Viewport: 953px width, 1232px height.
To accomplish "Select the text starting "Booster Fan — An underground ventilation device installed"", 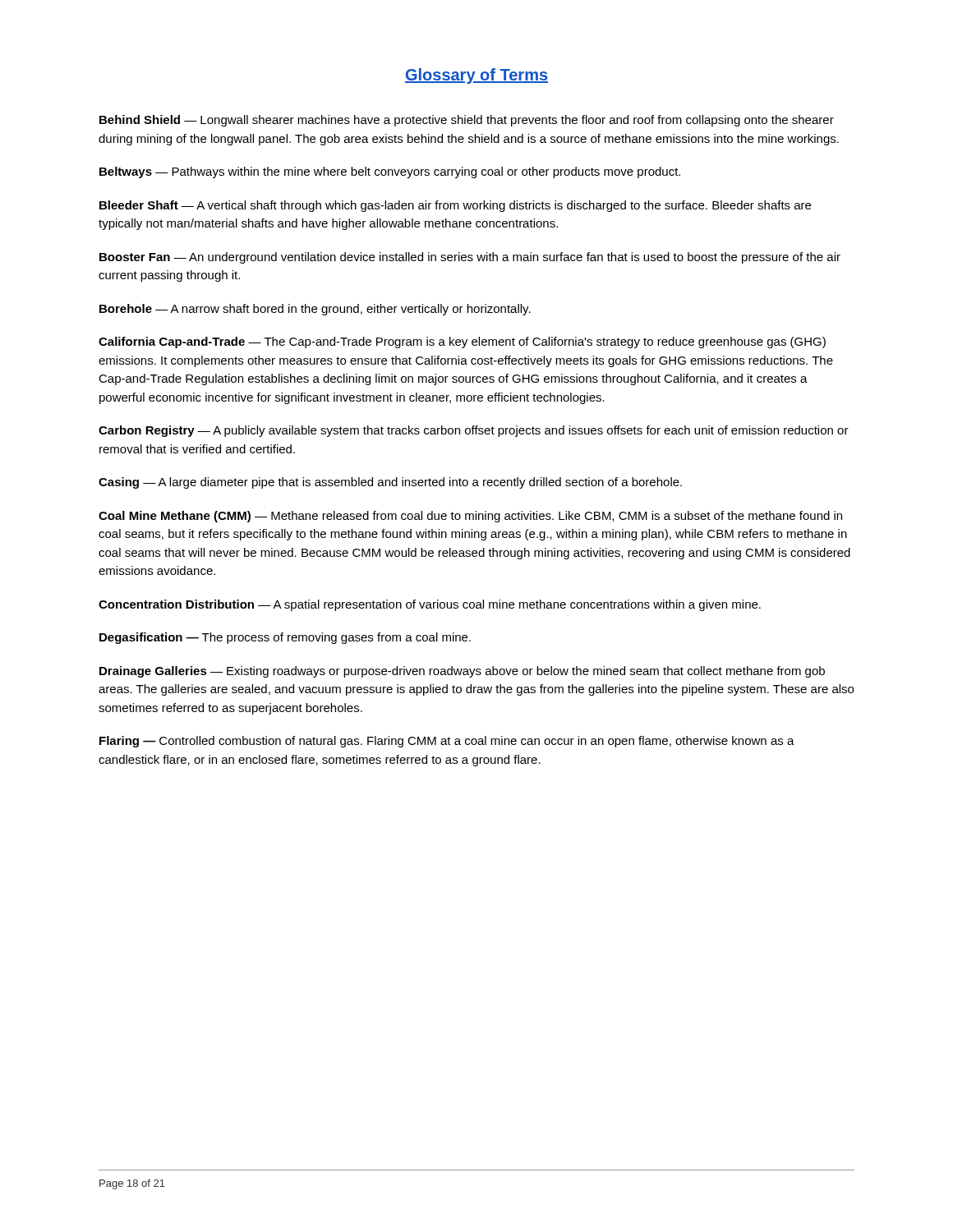I will pyautogui.click(x=476, y=266).
